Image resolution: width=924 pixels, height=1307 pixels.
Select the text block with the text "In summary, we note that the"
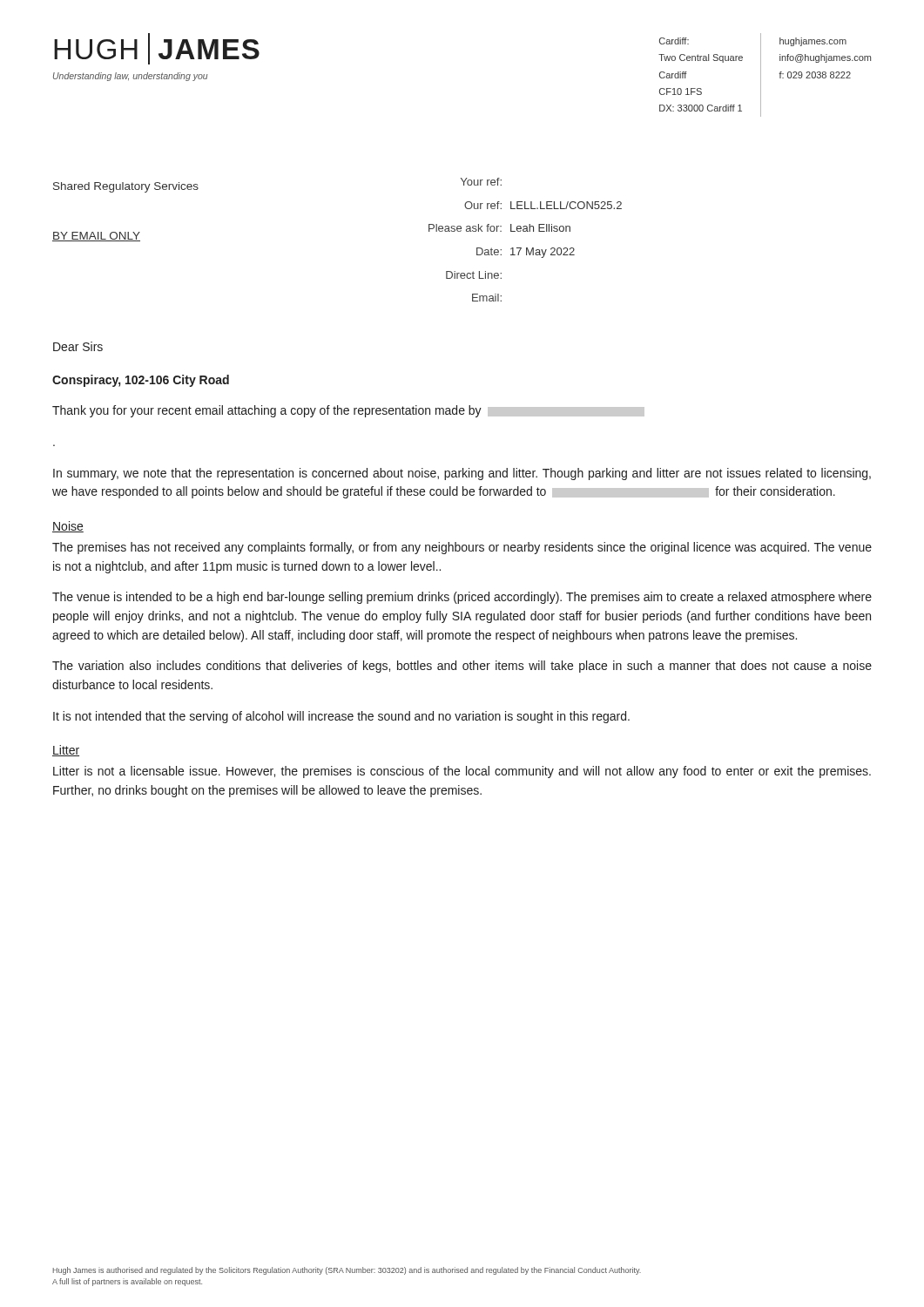pos(462,482)
